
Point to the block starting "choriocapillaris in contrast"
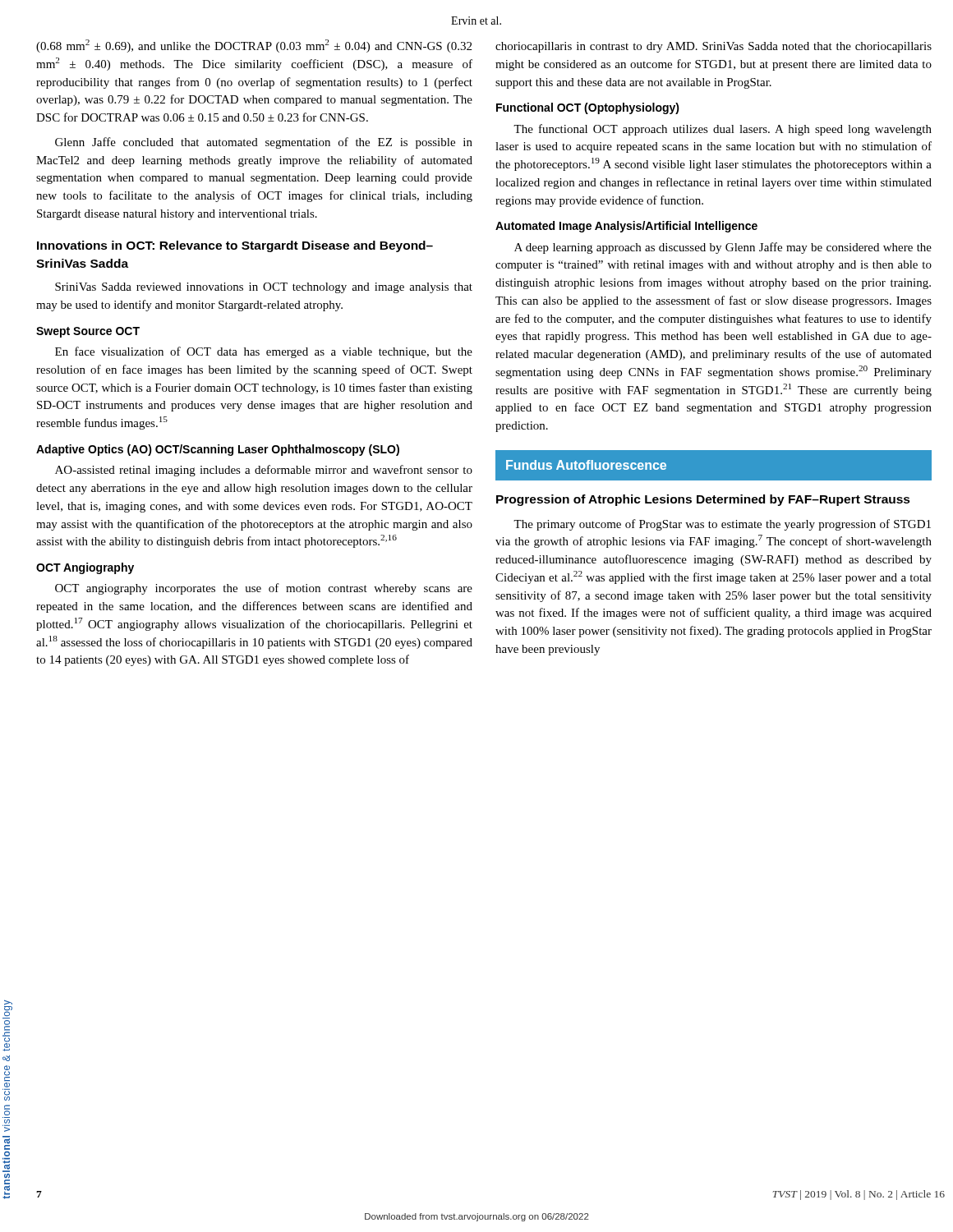click(x=714, y=65)
